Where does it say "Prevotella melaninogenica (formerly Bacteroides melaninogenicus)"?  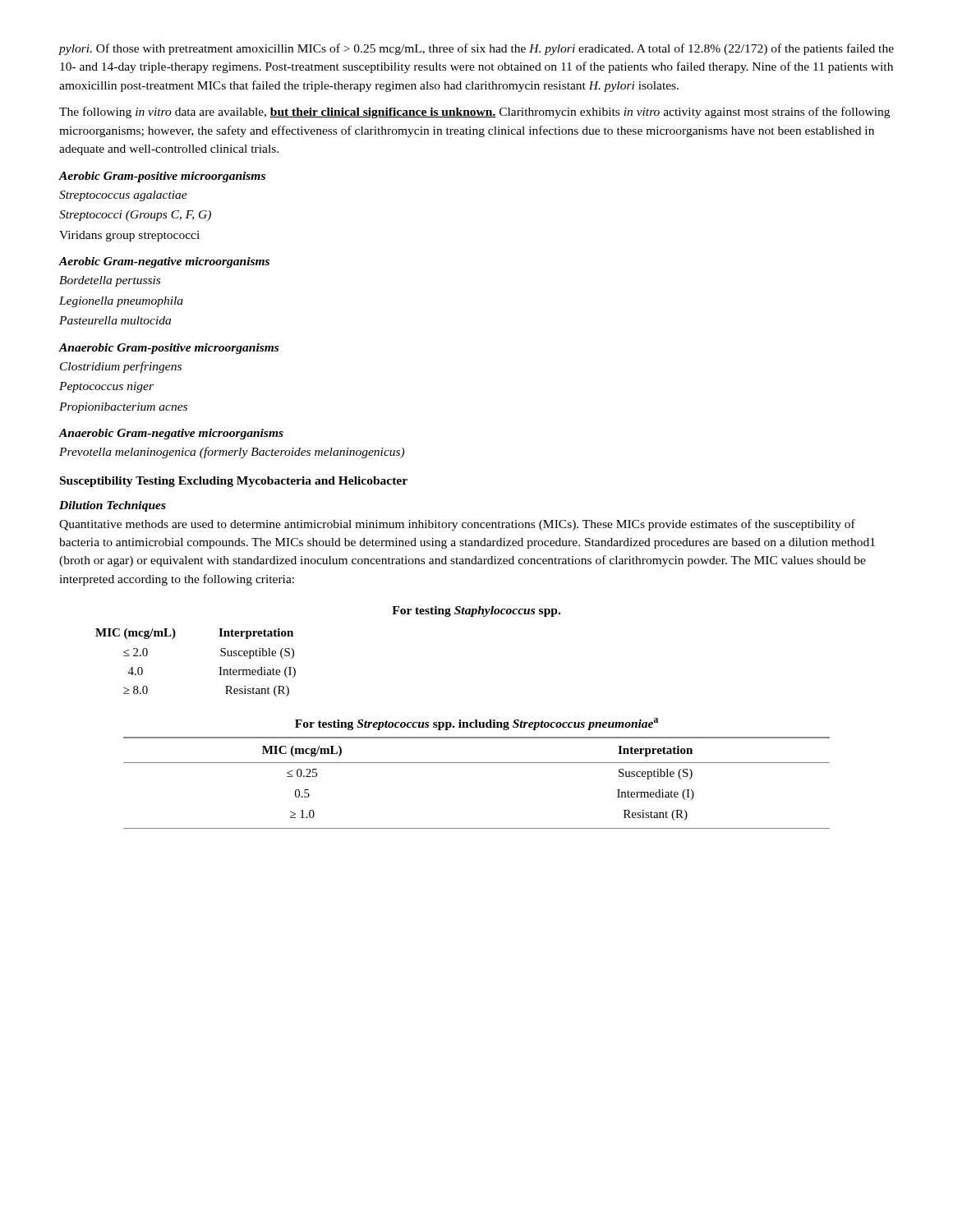tap(232, 453)
